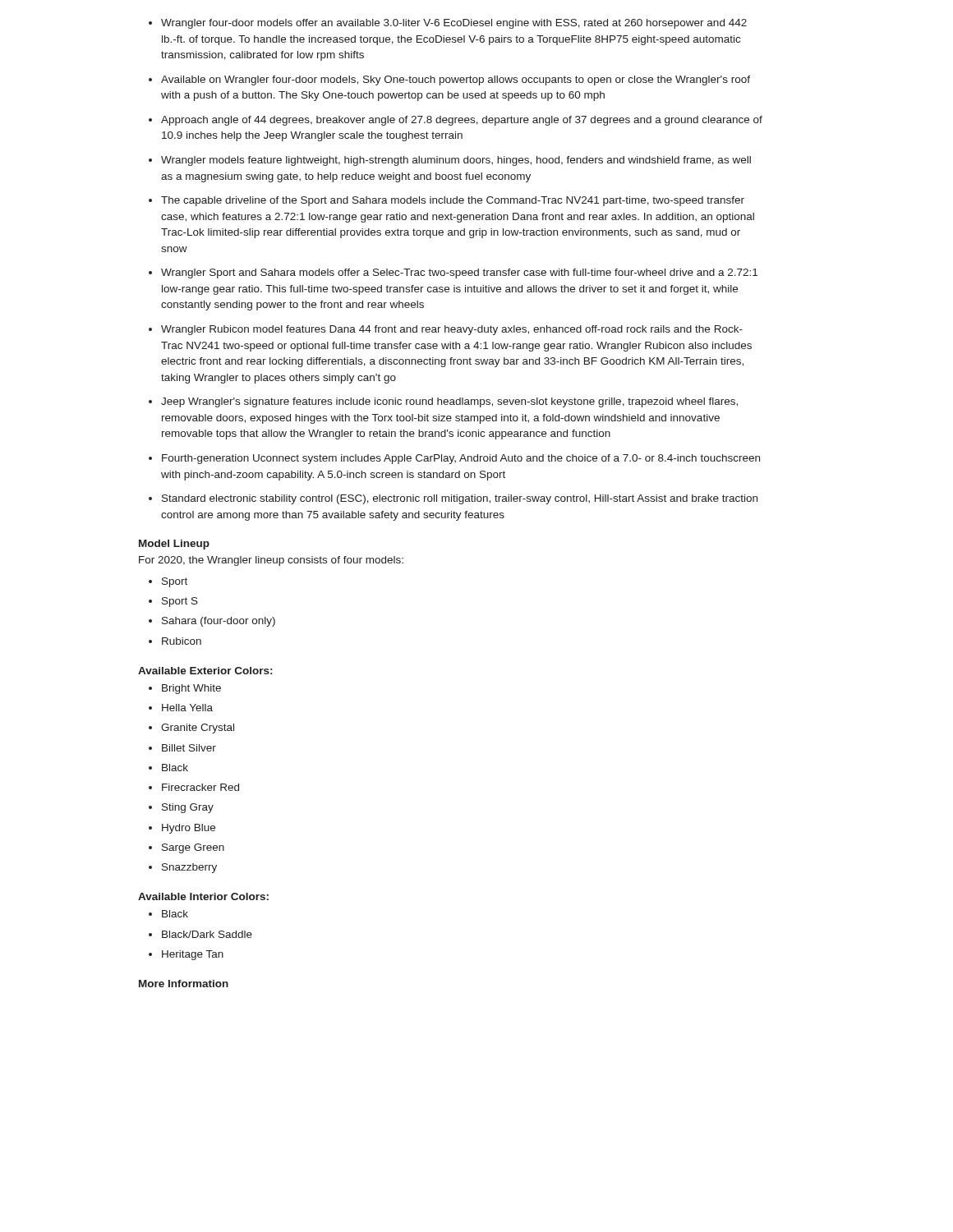Locate the block of text that opens with "Wrangler Sport and Sahara models offer a"
The image size is (953, 1232).
[450, 289]
